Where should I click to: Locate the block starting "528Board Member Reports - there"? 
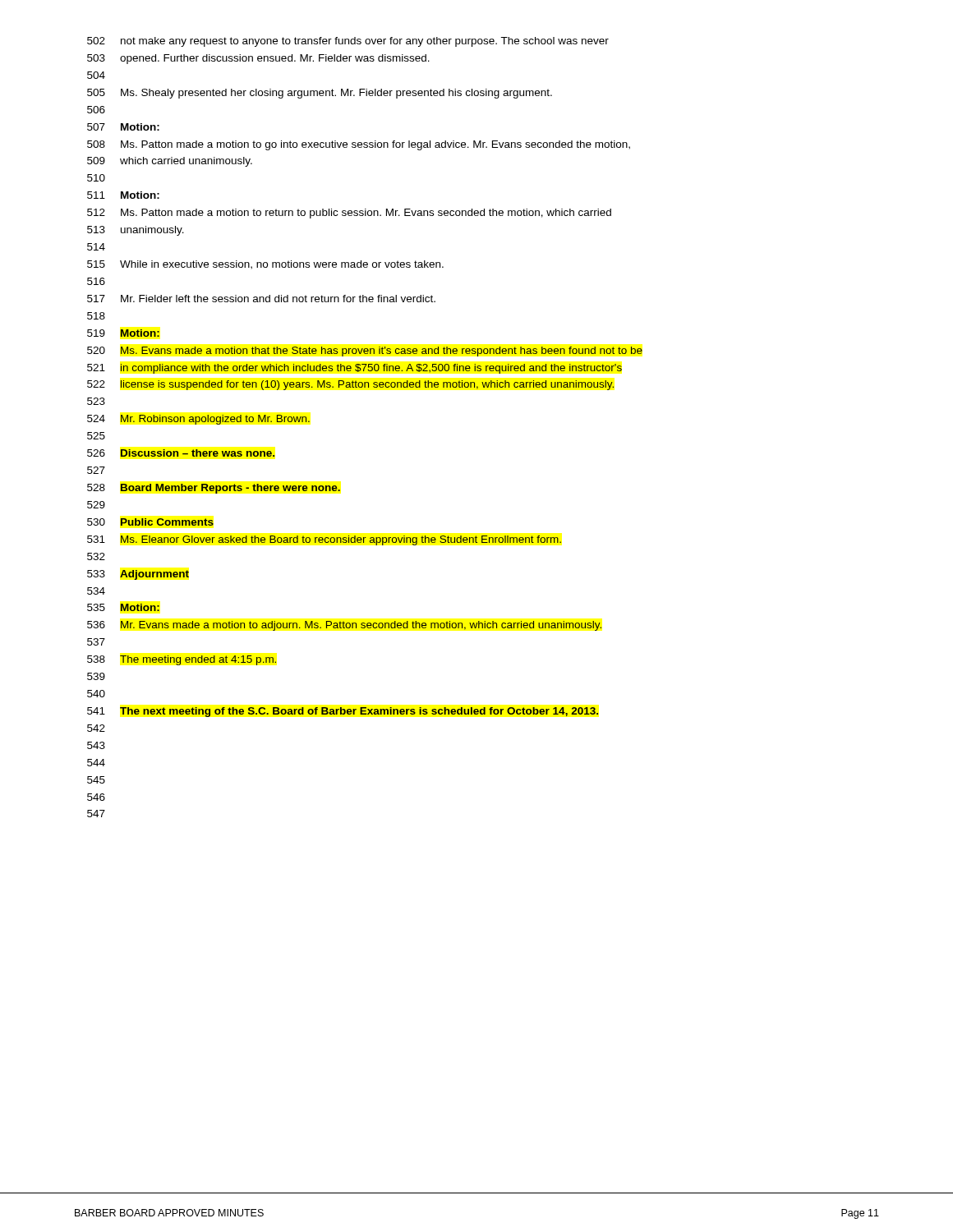(214, 489)
